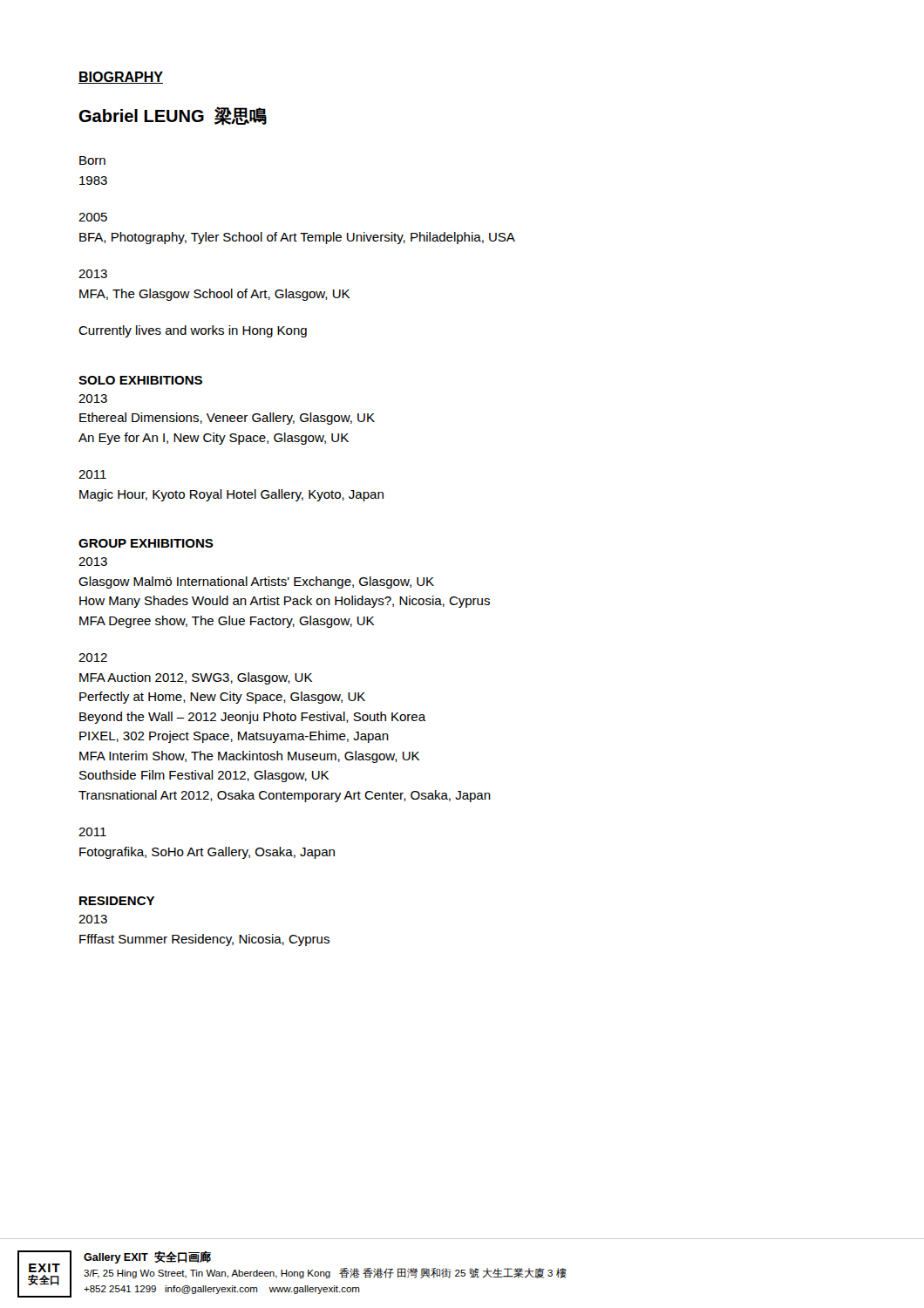The image size is (924, 1308).
Task: Click the title
Action: pyautogui.click(x=172, y=116)
